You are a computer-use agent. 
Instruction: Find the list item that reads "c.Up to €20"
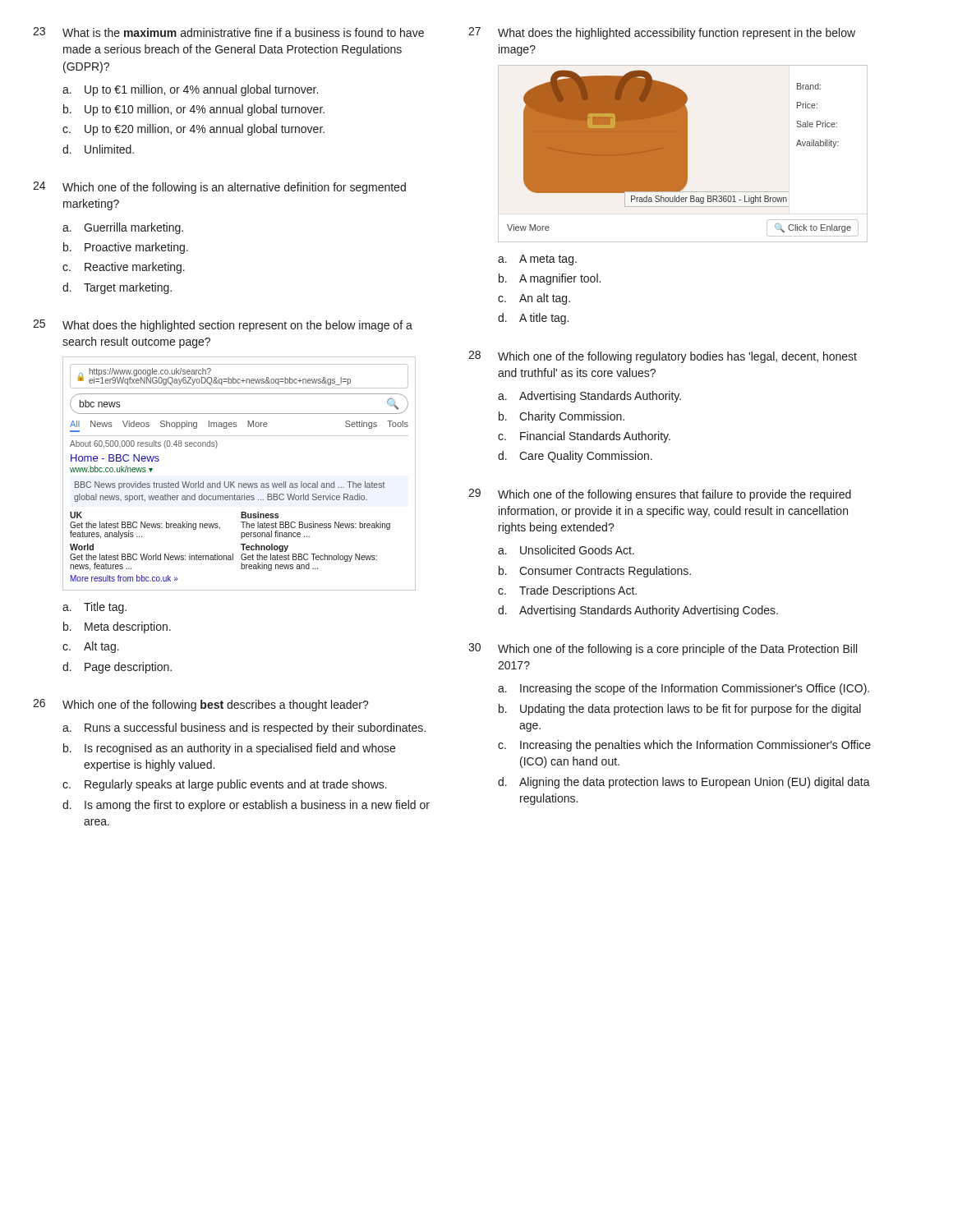tap(253, 129)
